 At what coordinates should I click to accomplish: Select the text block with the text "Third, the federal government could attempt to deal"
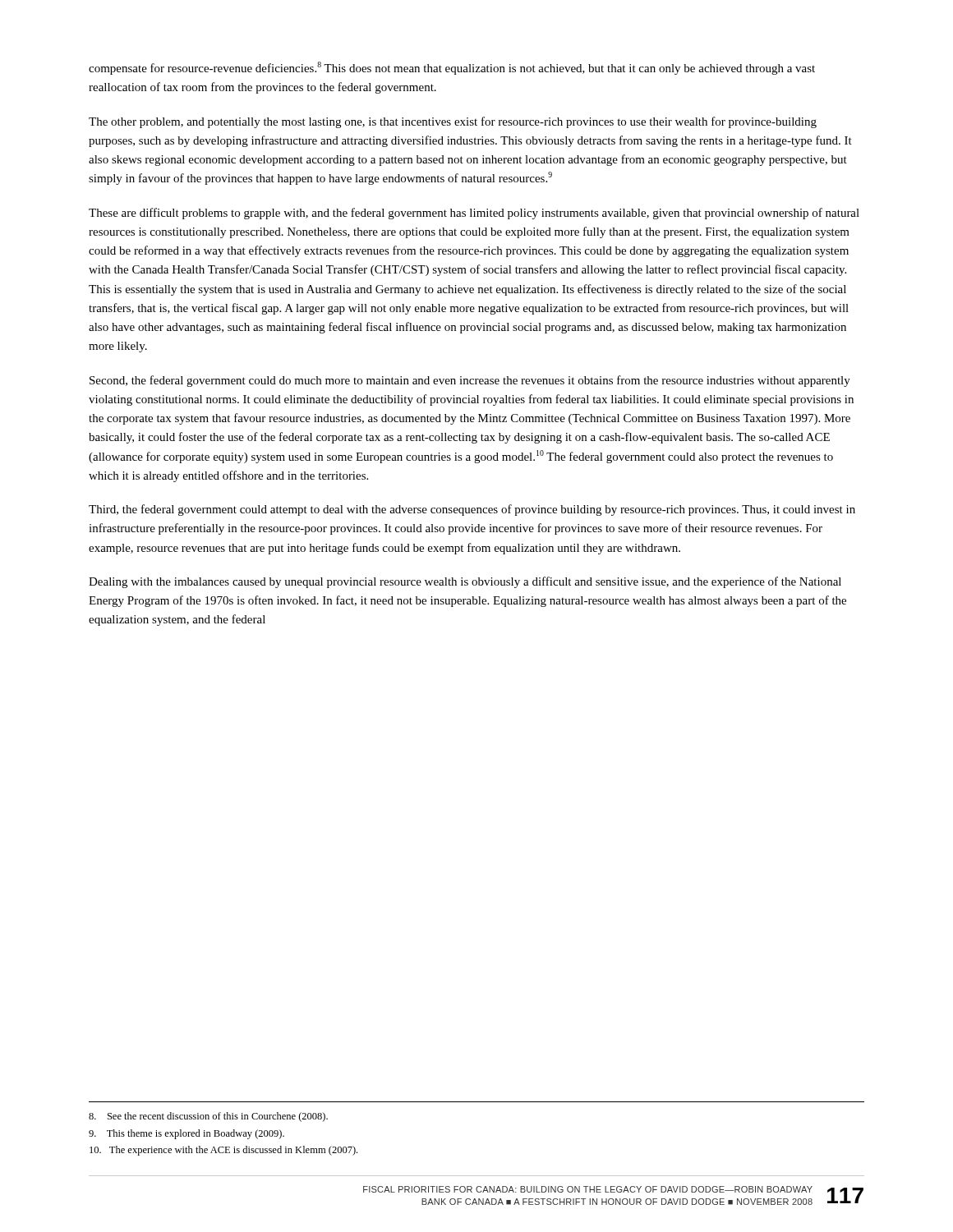tap(472, 528)
